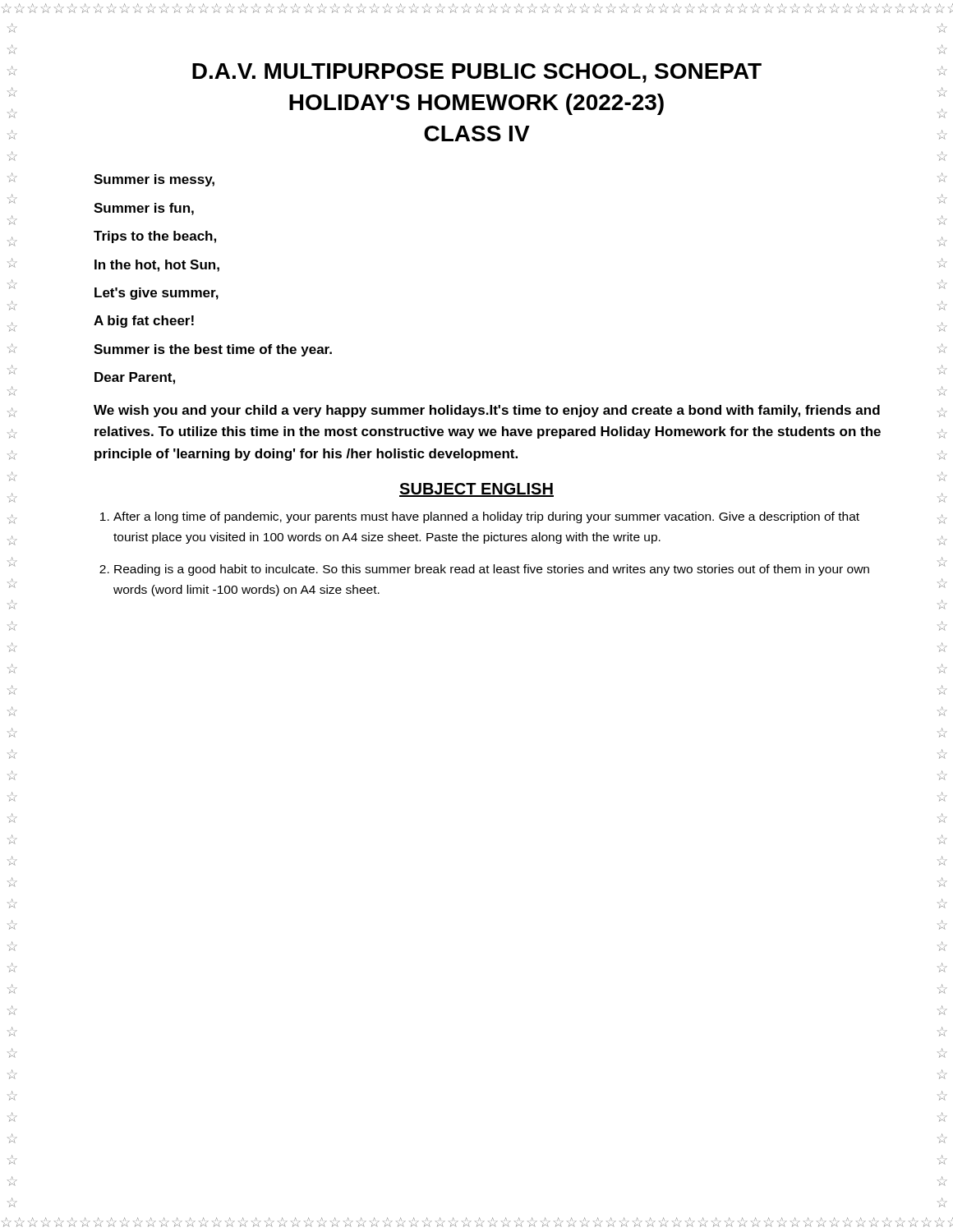Locate the block of text that opens with "After a long time of pandemic,"
This screenshot has height=1232, width=953.
492,527
